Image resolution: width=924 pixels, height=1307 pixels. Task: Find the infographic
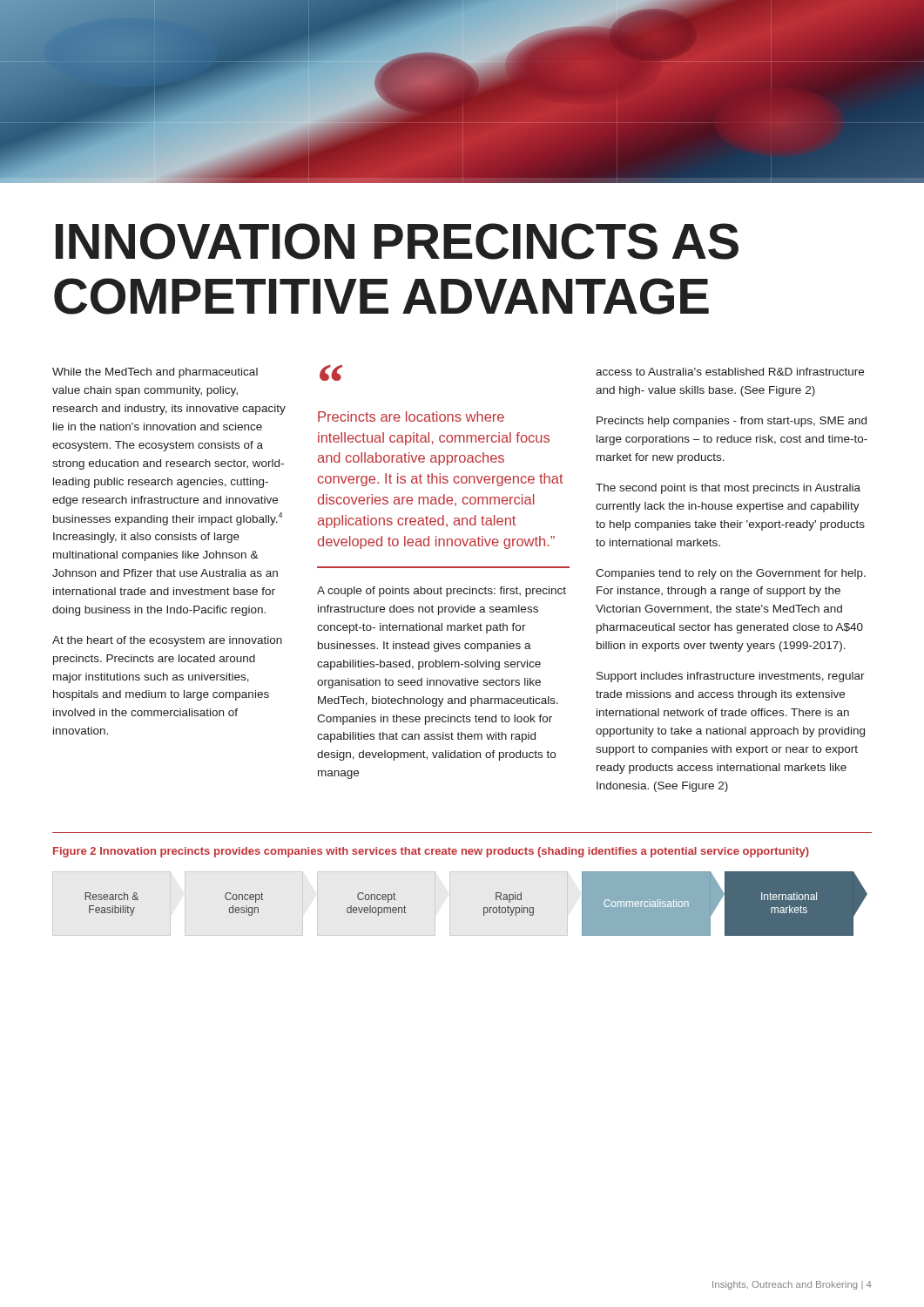click(x=462, y=904)
